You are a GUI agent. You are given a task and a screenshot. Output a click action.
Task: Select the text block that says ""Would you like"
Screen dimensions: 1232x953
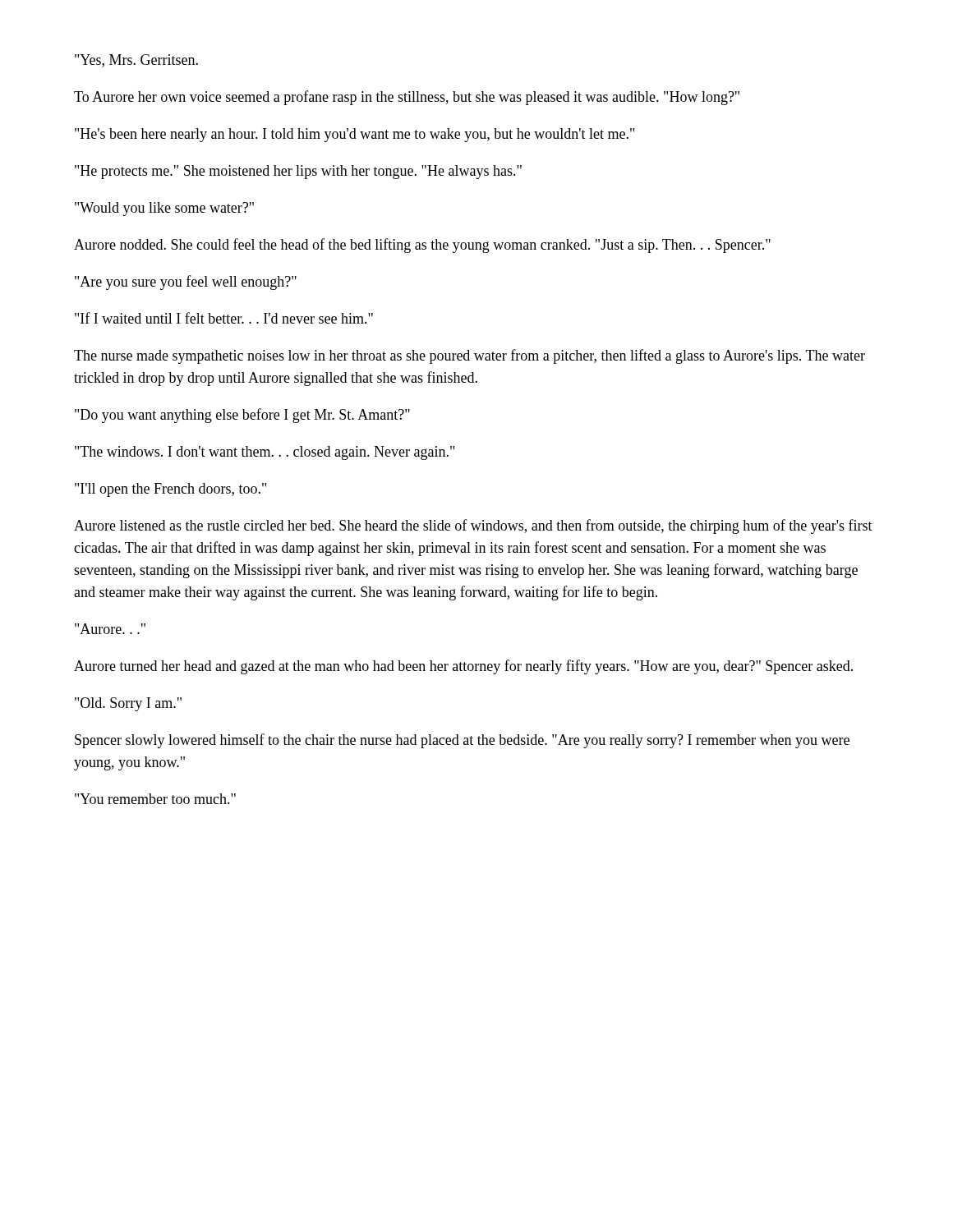[x=164, y=208]
